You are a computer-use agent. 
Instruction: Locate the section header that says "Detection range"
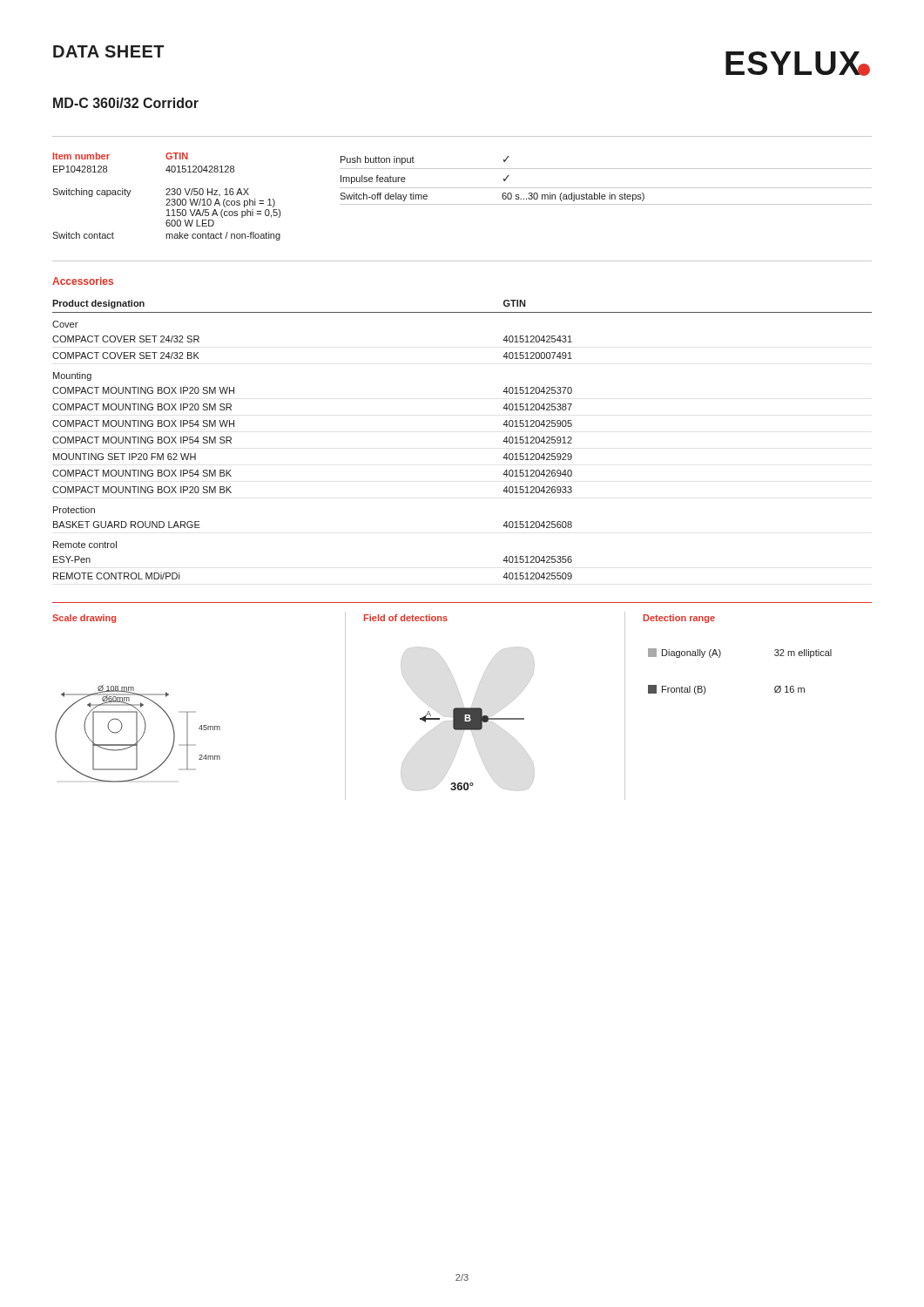pyautogui.click(x=679, y=618)
